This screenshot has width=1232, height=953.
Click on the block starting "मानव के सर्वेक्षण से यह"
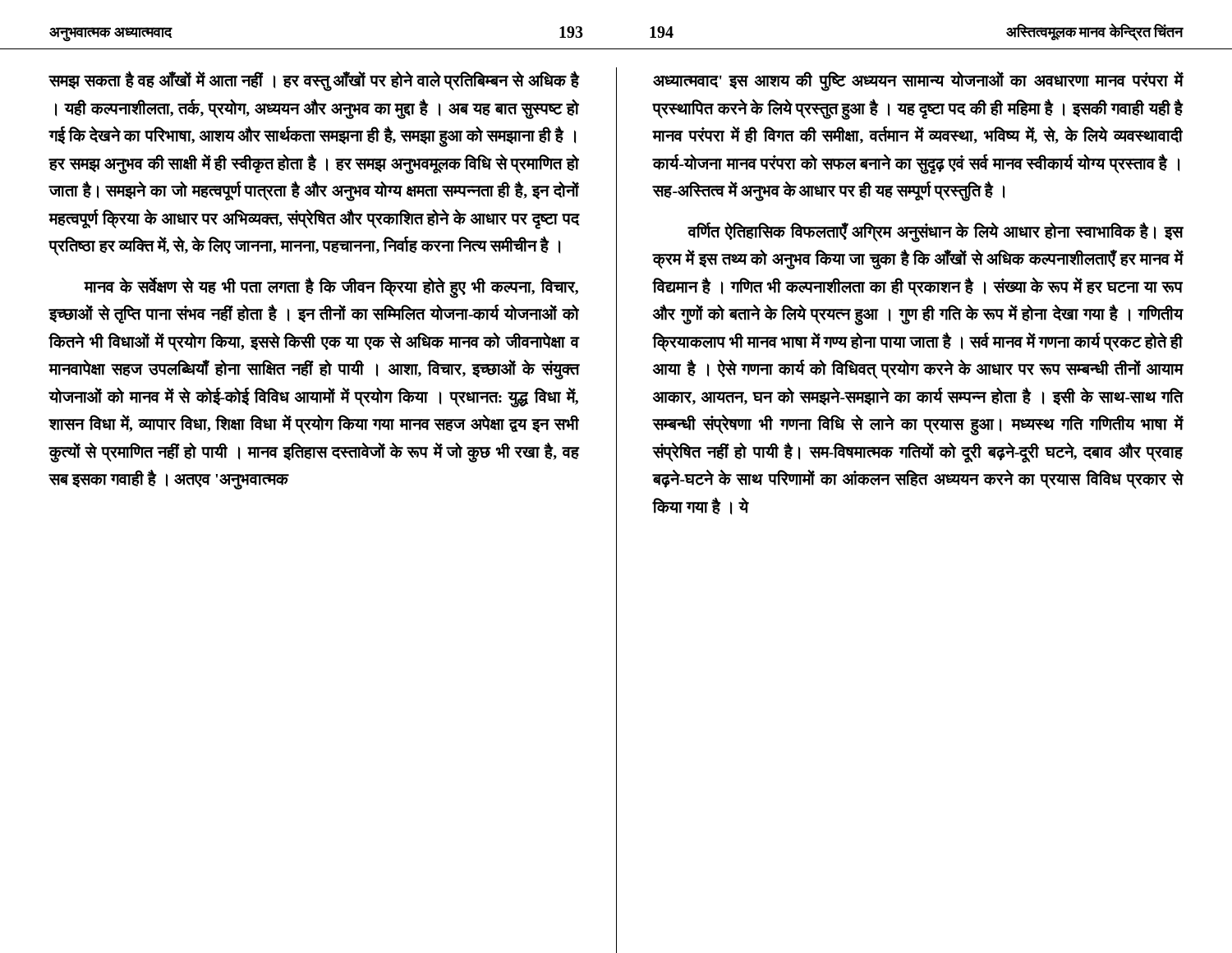314,384
